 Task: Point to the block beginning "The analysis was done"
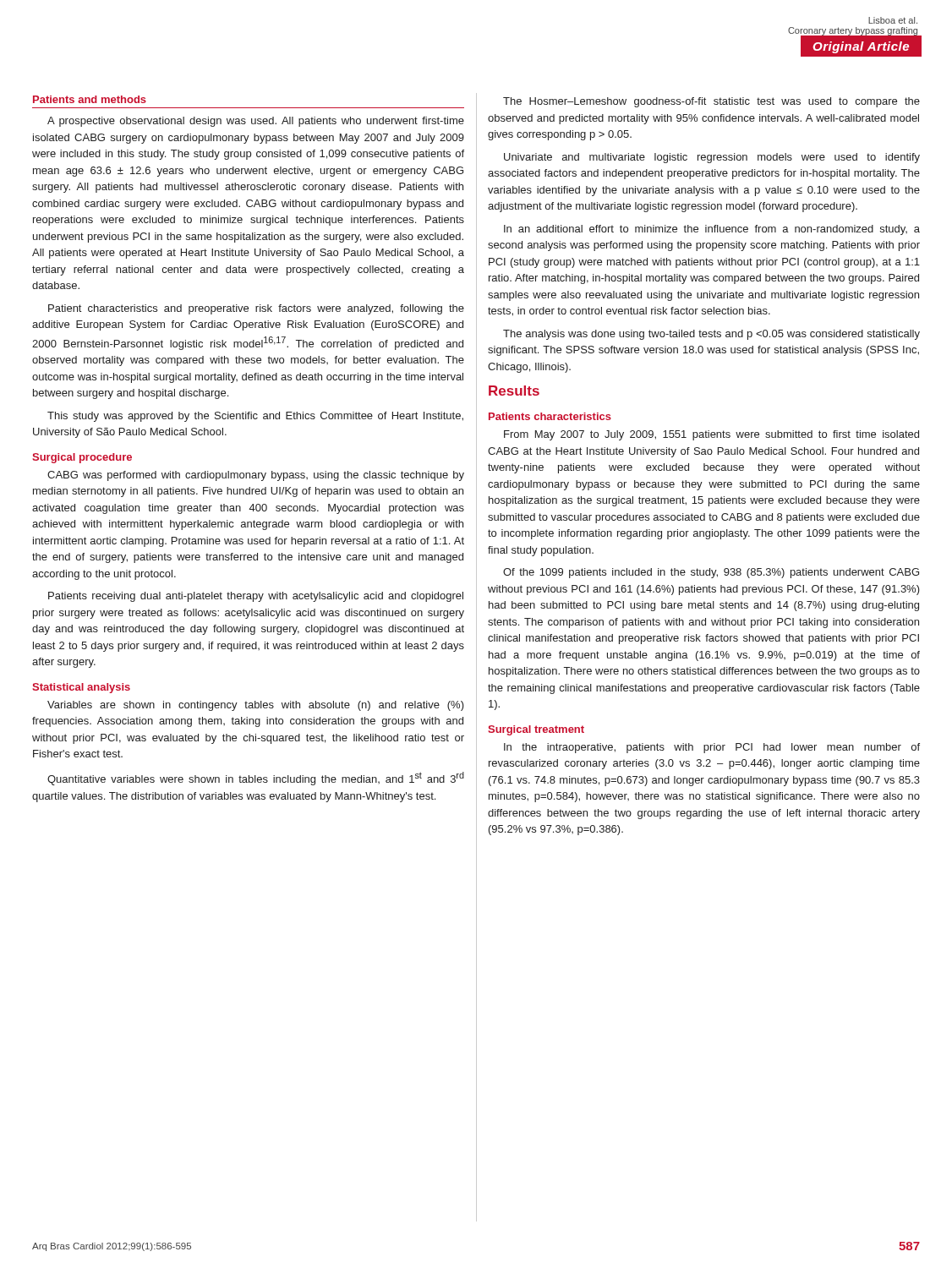coord(704,350)
